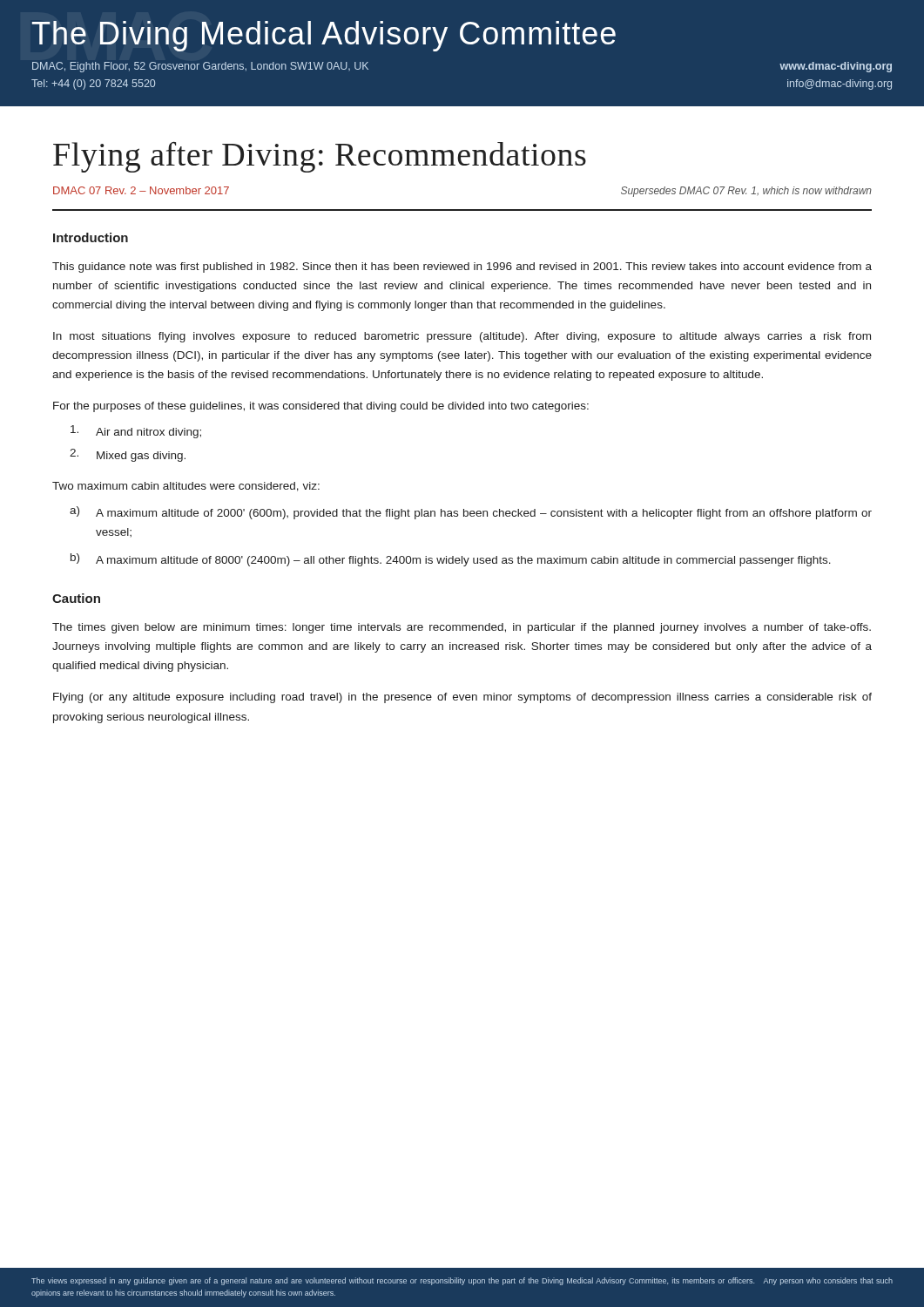Where is the passage that starts "Flying (or any altitude exposure including road travel)"?
Screen dimensions: 1307x924
(462, 707)
